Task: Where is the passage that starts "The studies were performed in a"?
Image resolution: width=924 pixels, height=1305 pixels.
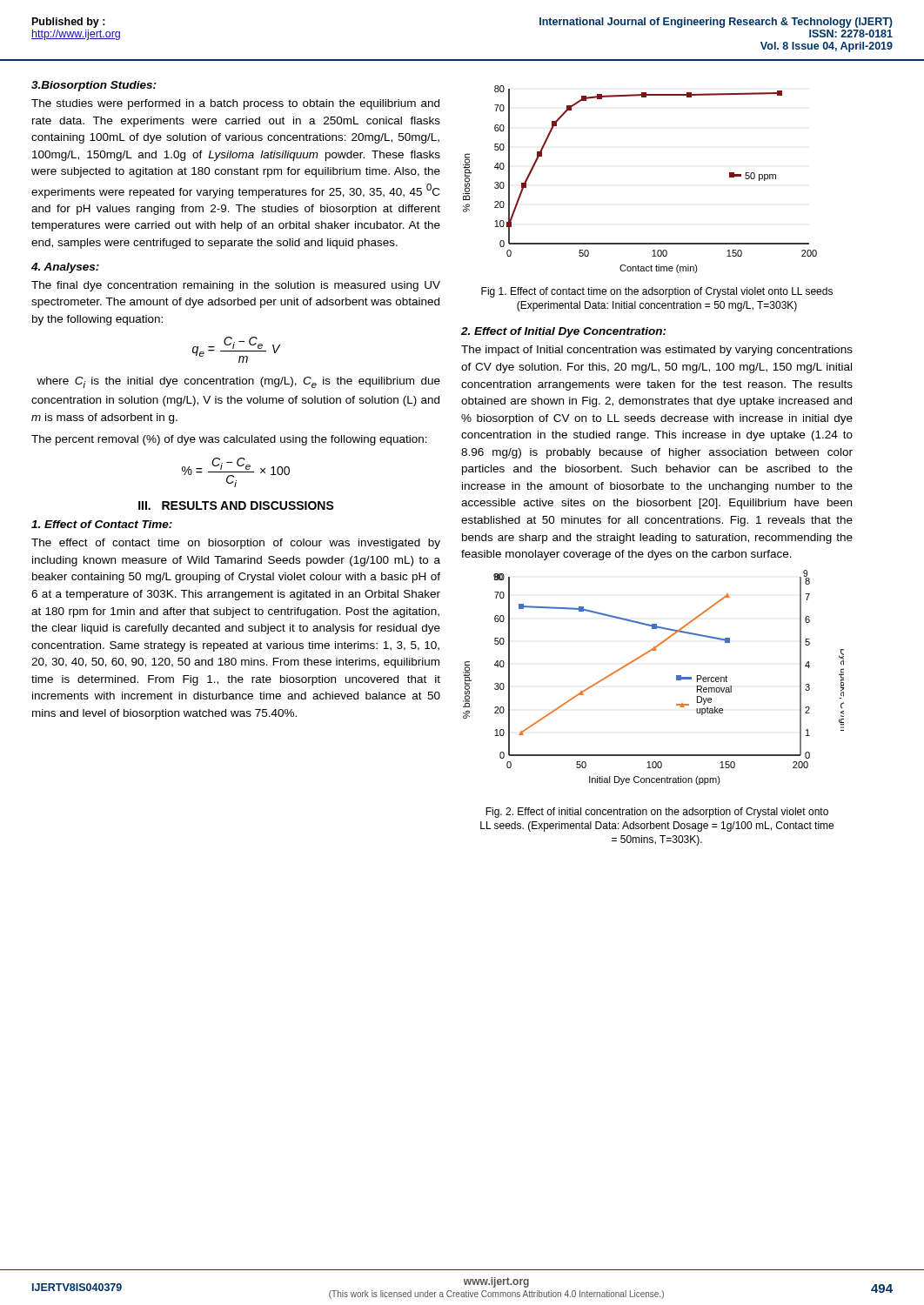Action: (x=236, y=173)
